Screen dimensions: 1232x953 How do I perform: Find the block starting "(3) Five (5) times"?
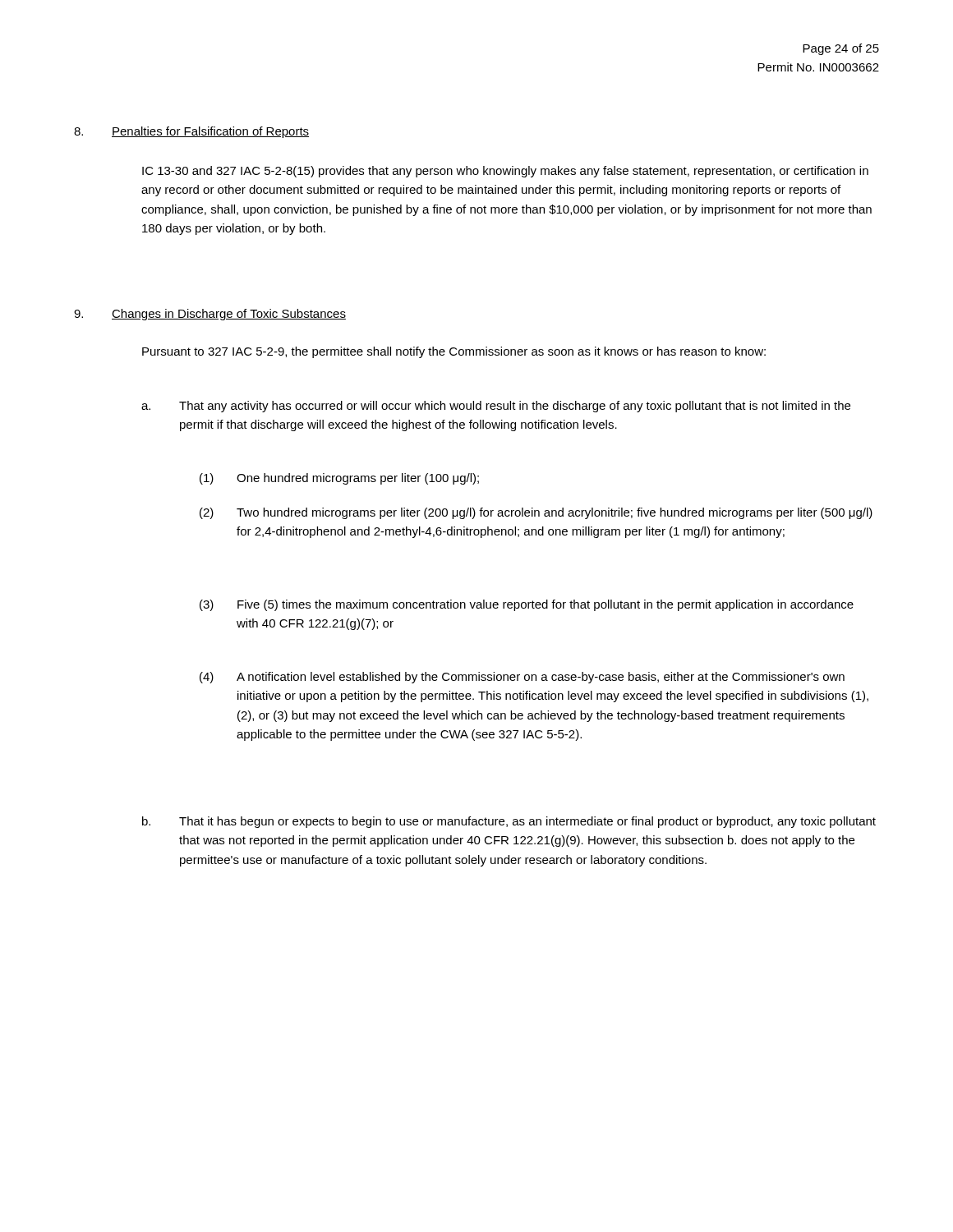[x=539, y=614]
